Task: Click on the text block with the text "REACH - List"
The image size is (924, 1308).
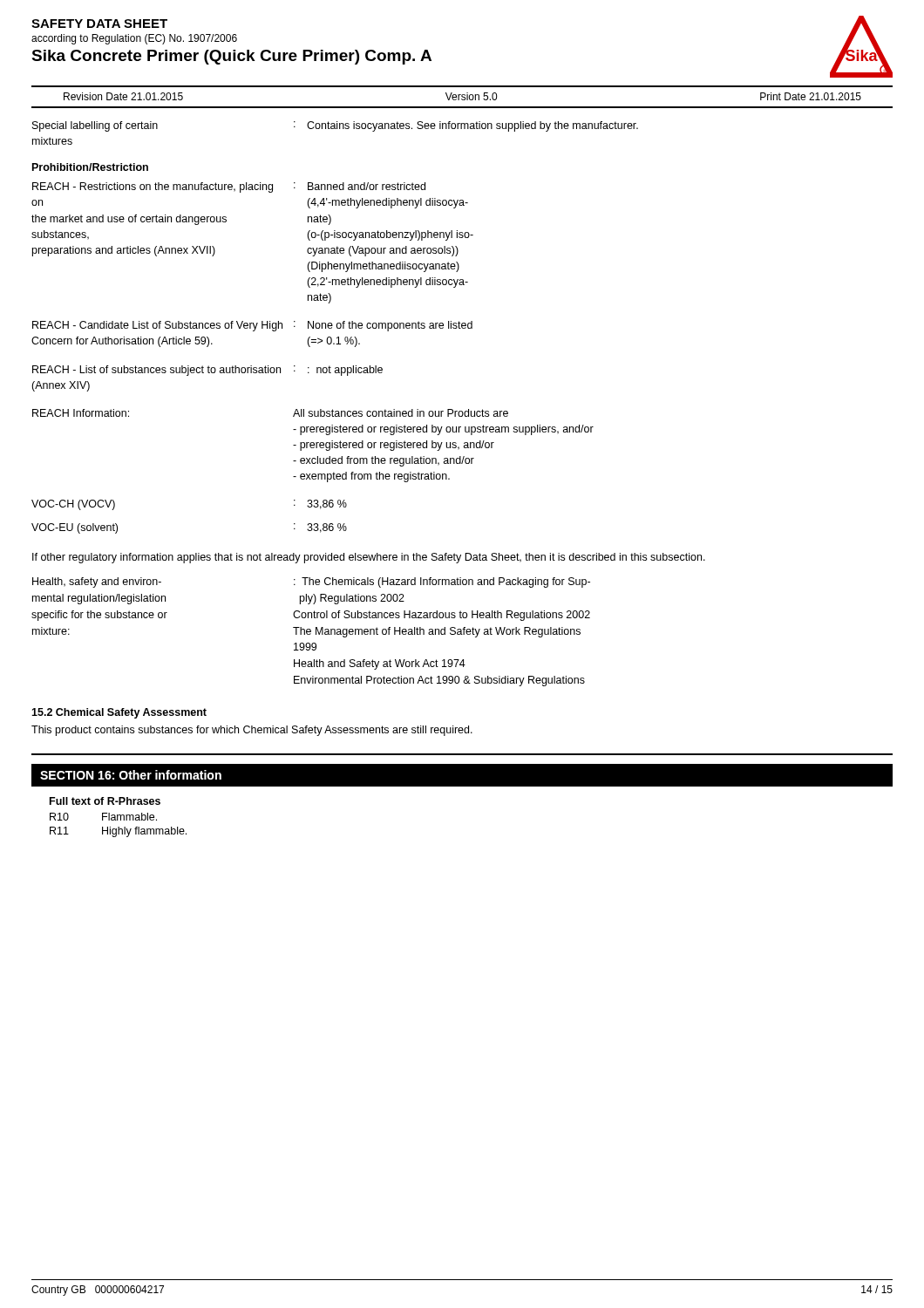Action: tap(207, 371)
